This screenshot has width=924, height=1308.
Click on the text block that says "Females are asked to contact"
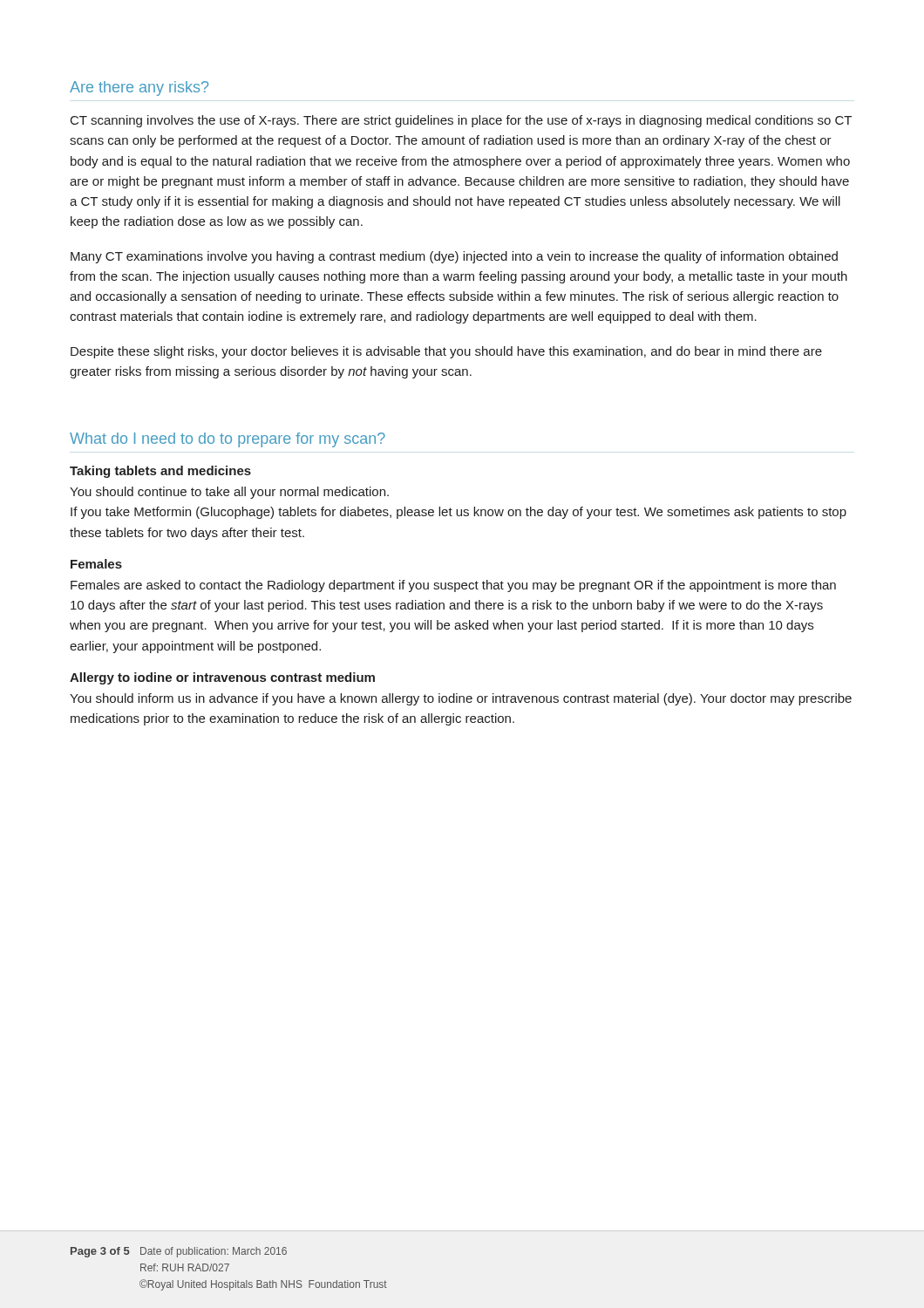point(453,615)
